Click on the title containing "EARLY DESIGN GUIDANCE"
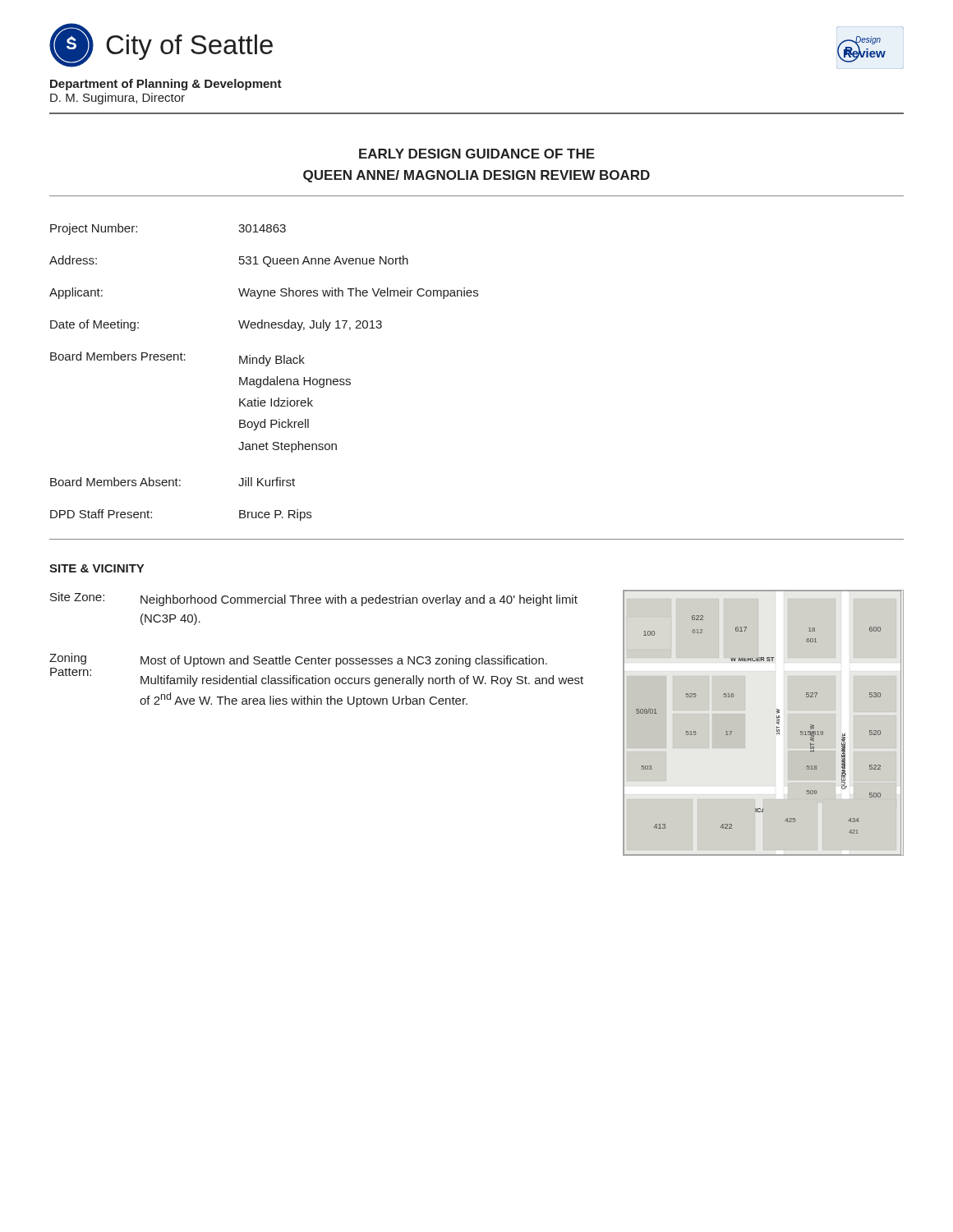The width and height of the screenshot is (953, 1232). coord(476,165)
